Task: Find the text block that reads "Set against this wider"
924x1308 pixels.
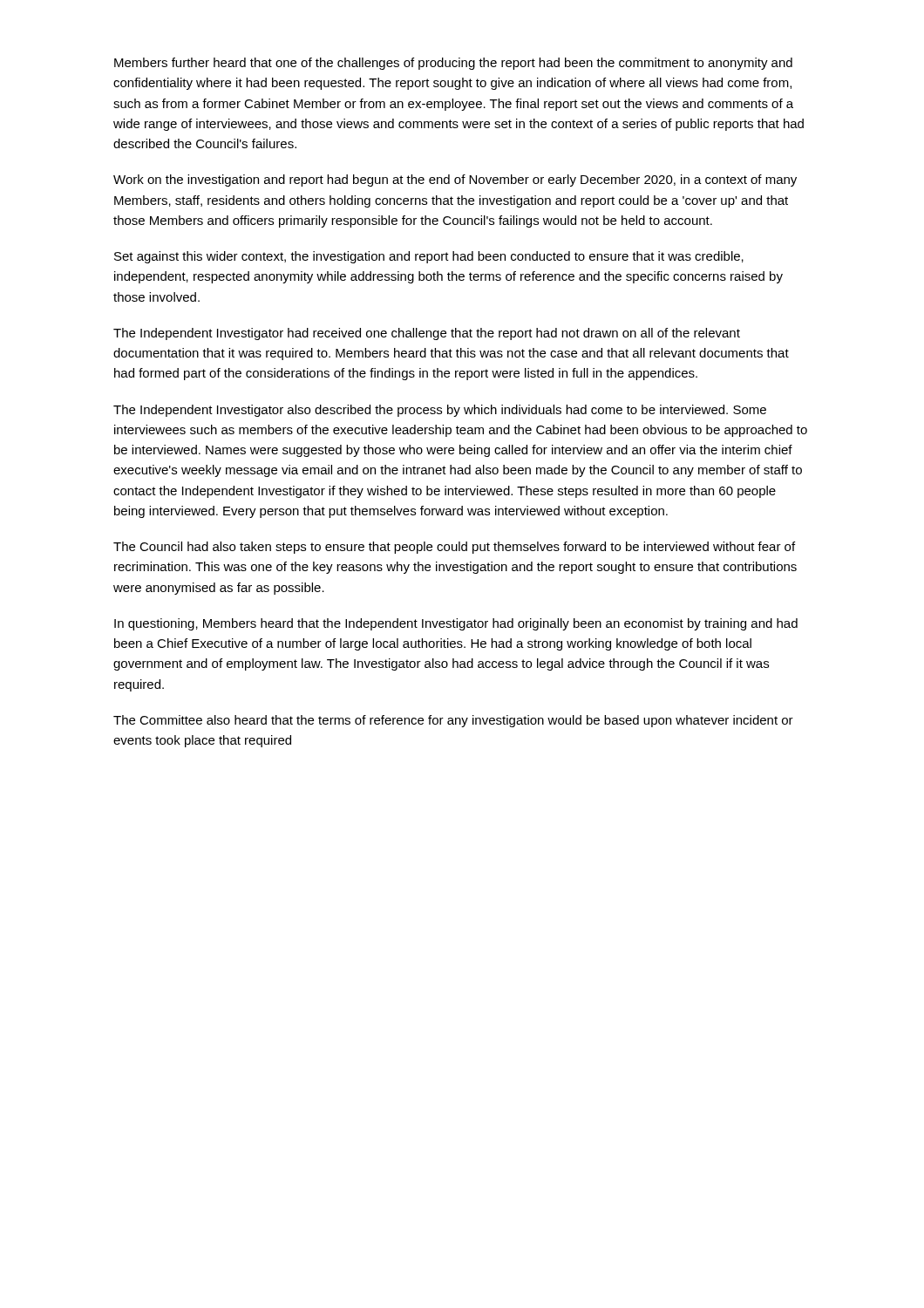Action: coord(448,276)
